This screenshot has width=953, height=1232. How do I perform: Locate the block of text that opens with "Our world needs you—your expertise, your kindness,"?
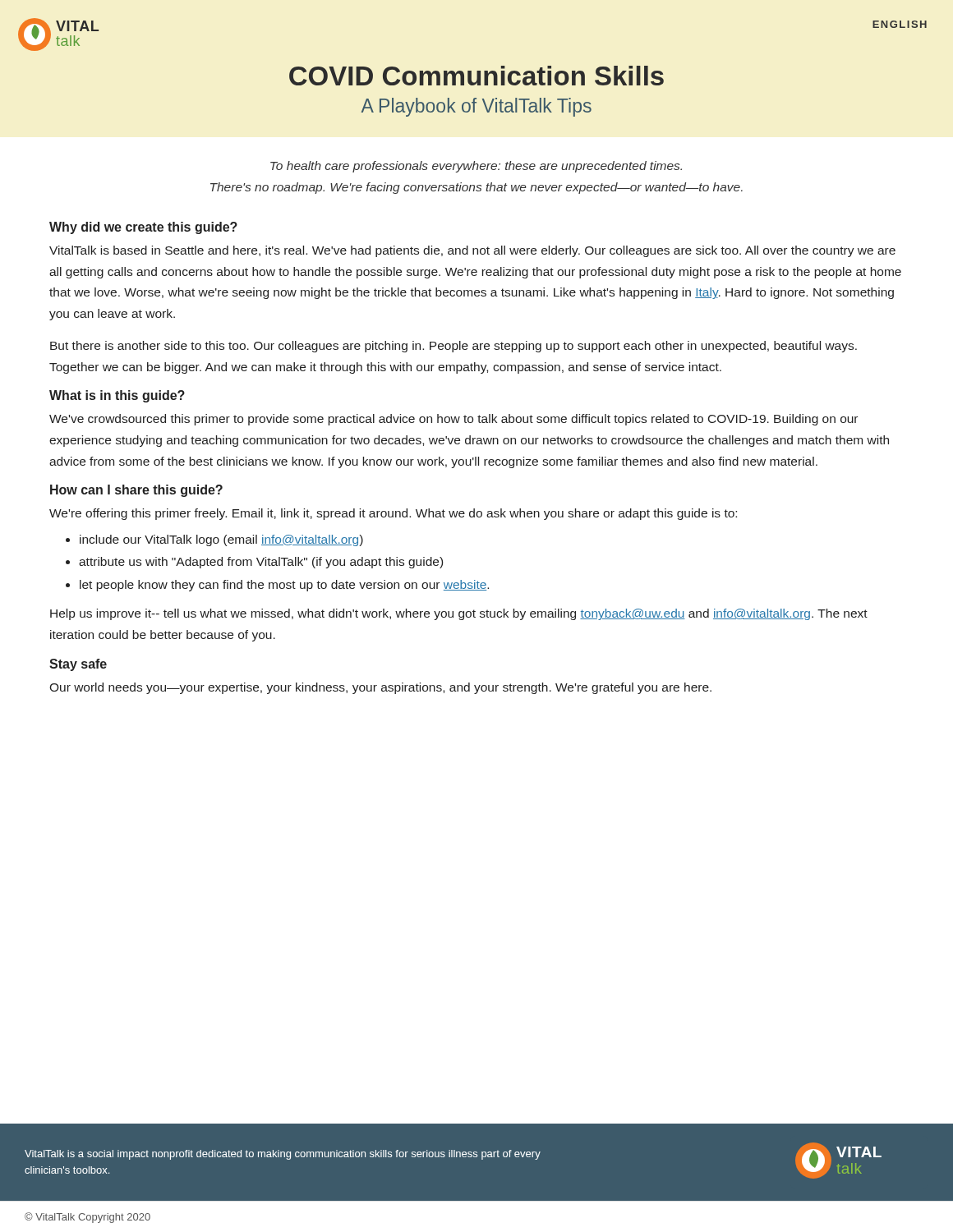point(381,687)
